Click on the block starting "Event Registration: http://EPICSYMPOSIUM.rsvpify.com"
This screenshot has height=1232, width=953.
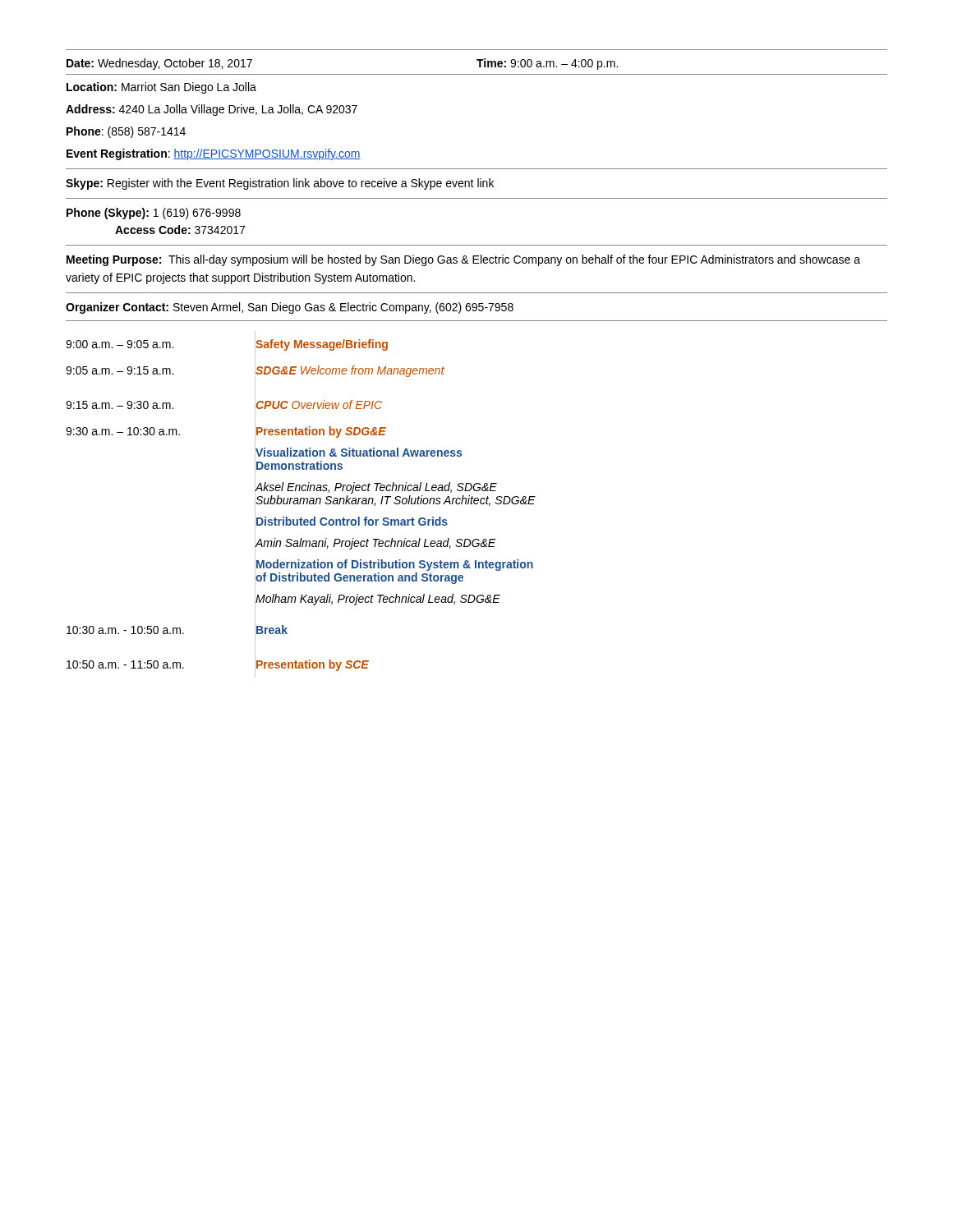(x=213, y=154)
